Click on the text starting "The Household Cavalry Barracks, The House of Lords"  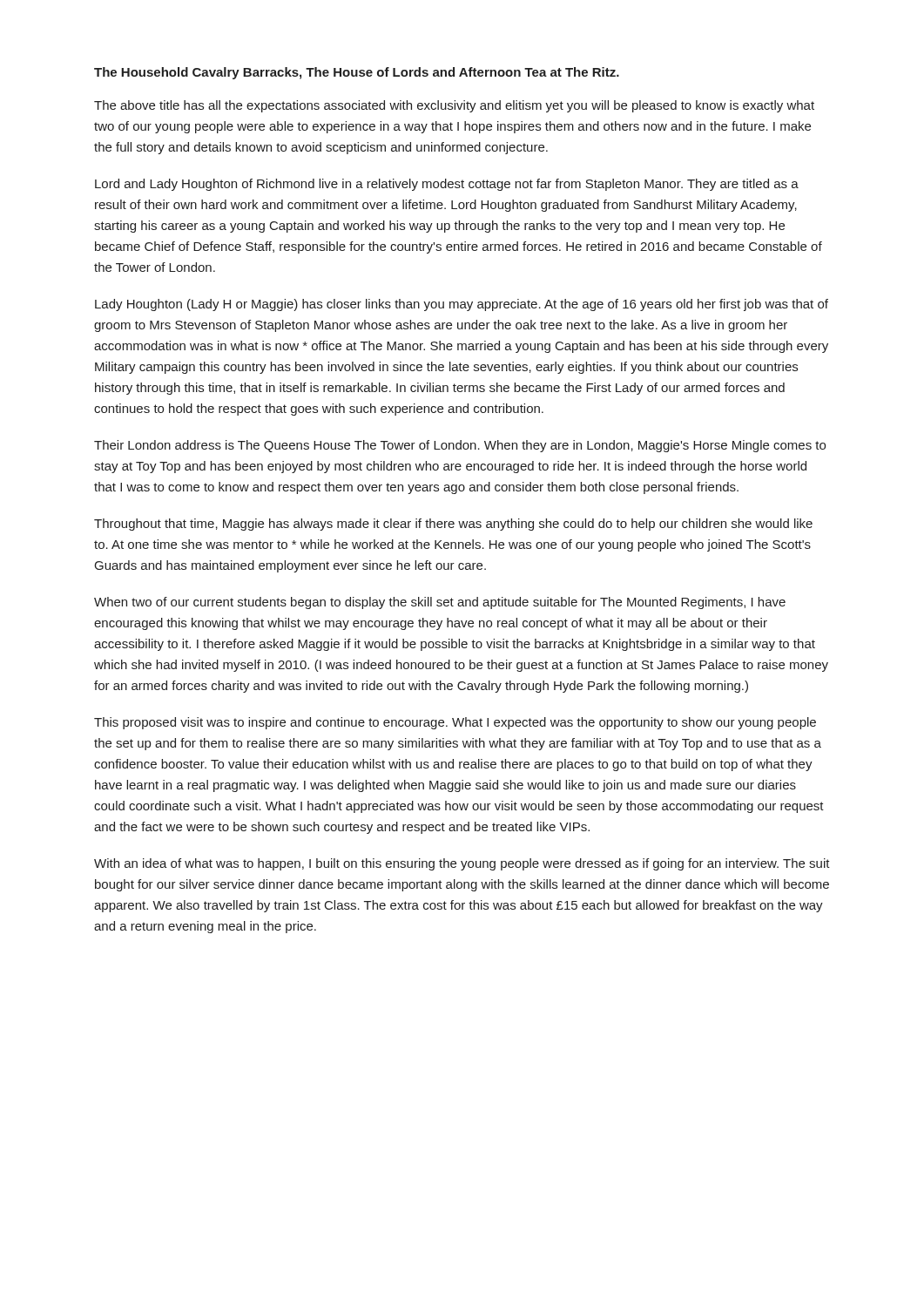click(x=357, y=72)
